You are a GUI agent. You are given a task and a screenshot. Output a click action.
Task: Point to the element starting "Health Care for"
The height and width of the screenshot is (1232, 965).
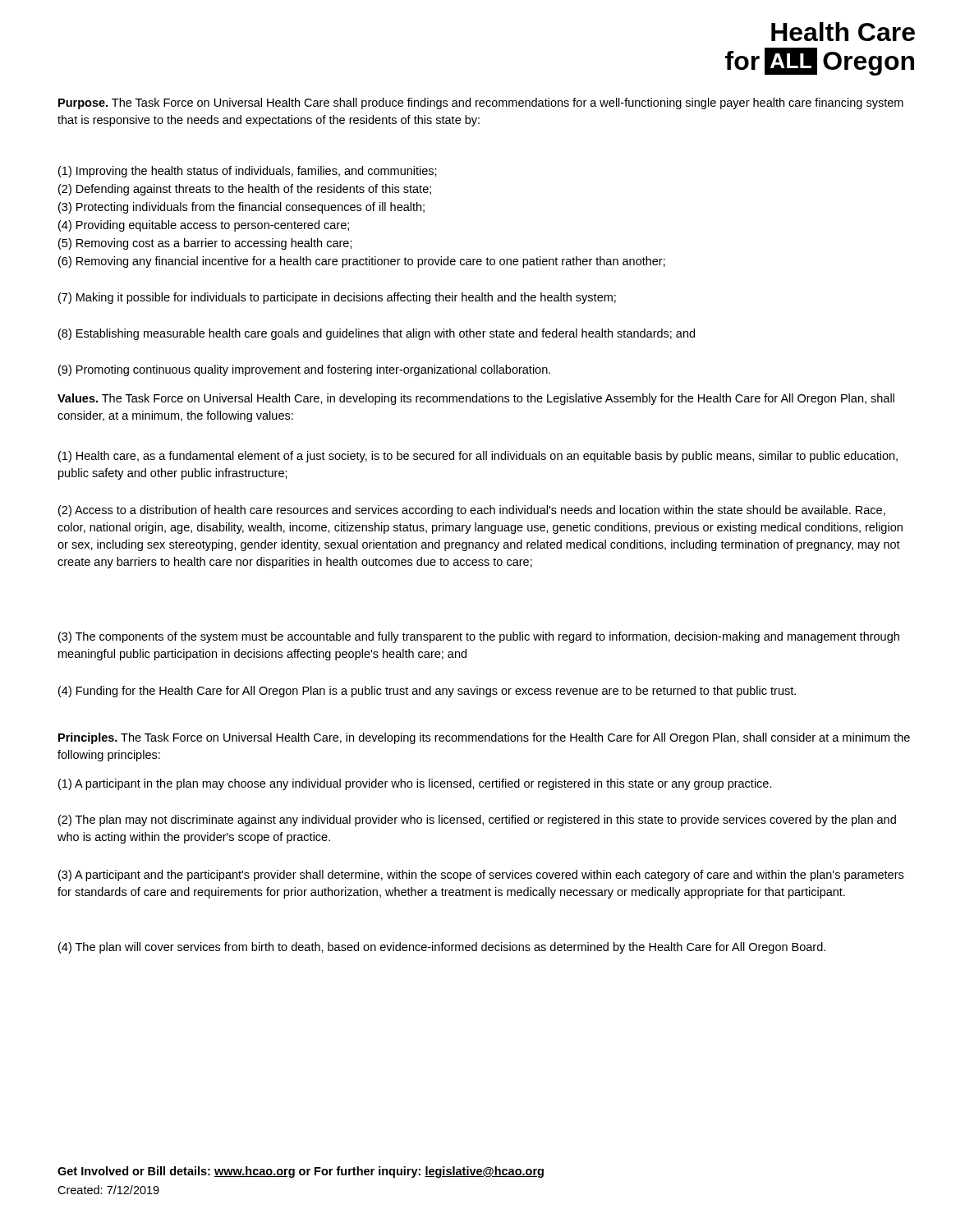coord(820,47)
